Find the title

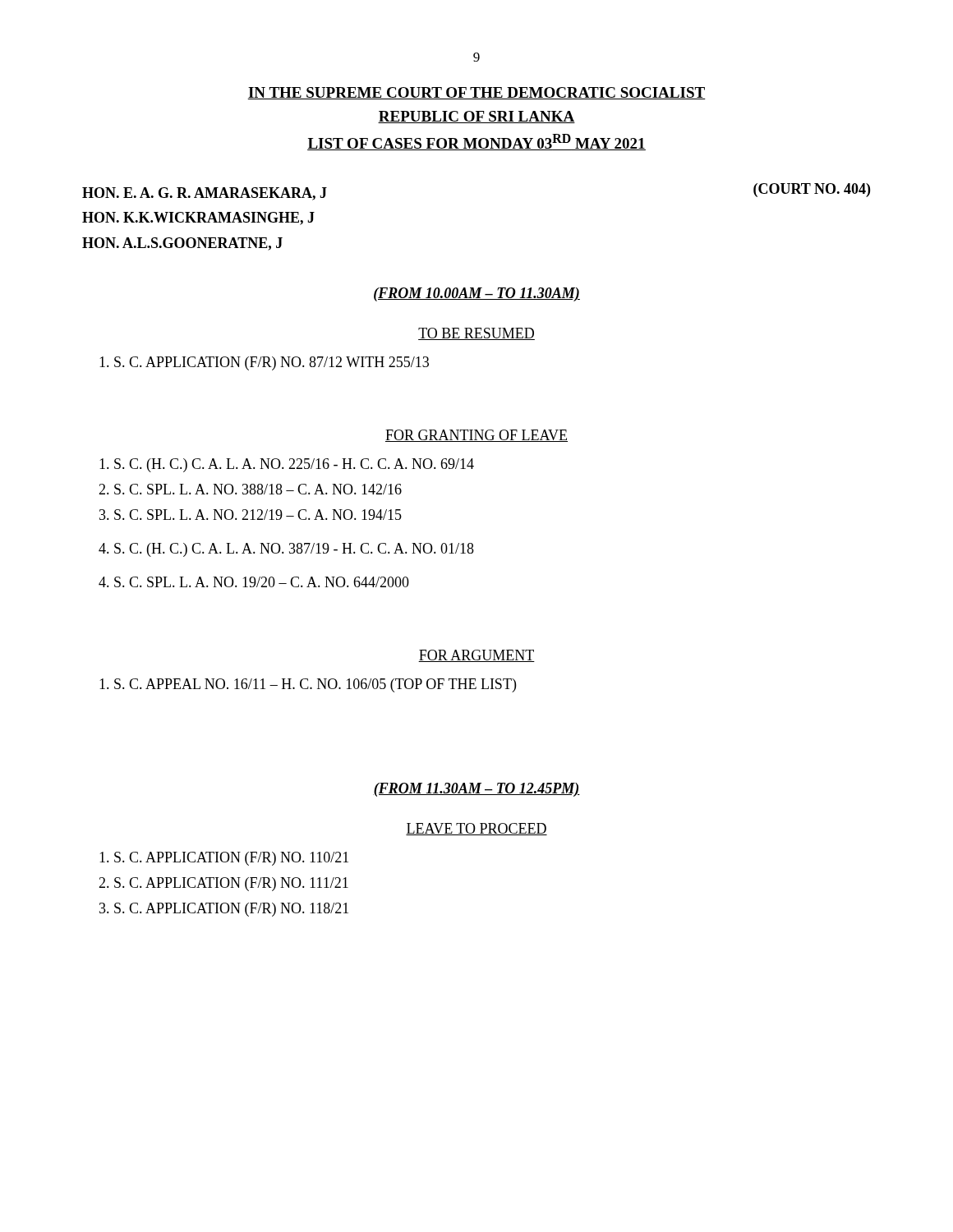coord(476,118)
